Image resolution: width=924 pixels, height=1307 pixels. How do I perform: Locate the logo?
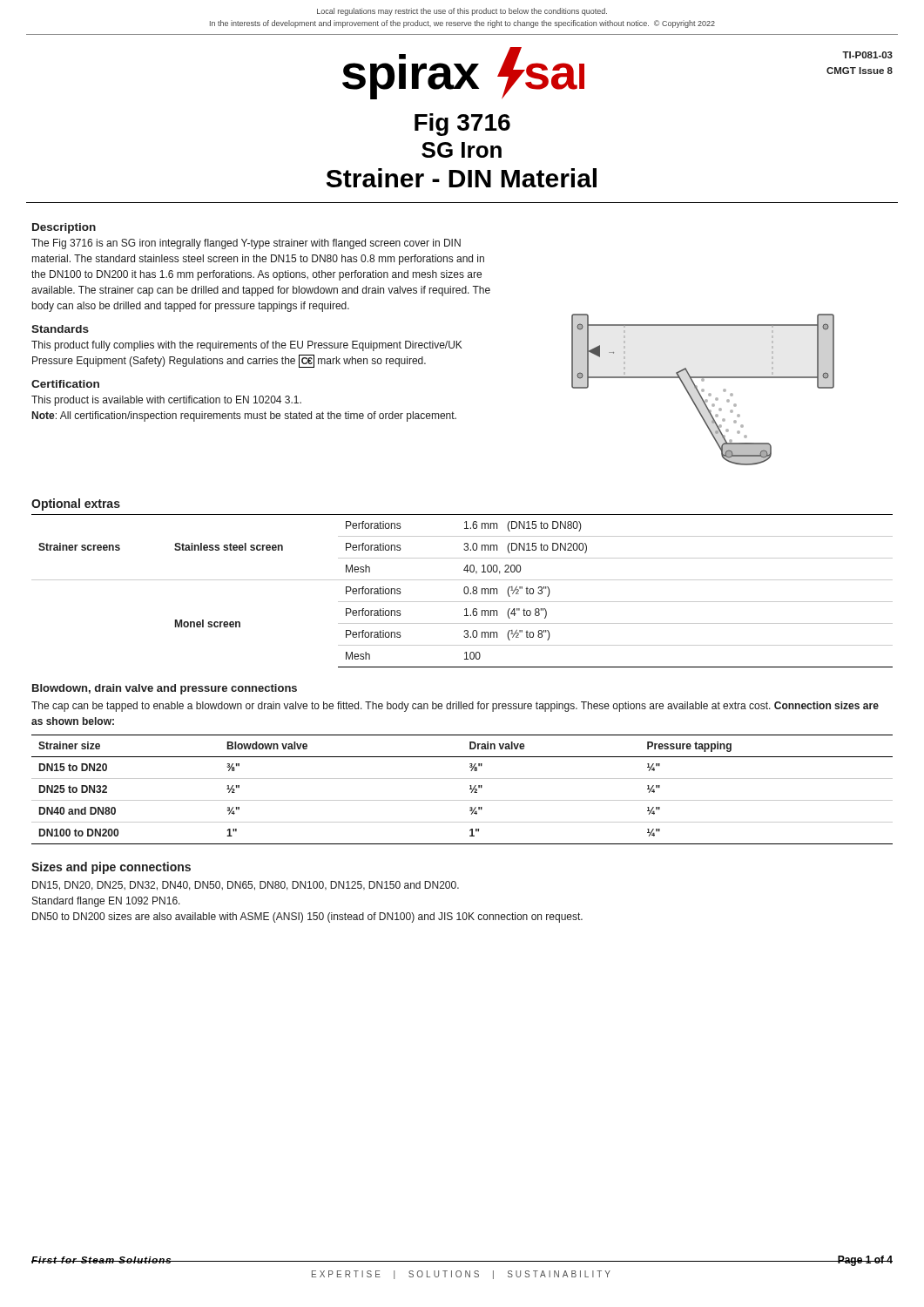coord(462,74)
